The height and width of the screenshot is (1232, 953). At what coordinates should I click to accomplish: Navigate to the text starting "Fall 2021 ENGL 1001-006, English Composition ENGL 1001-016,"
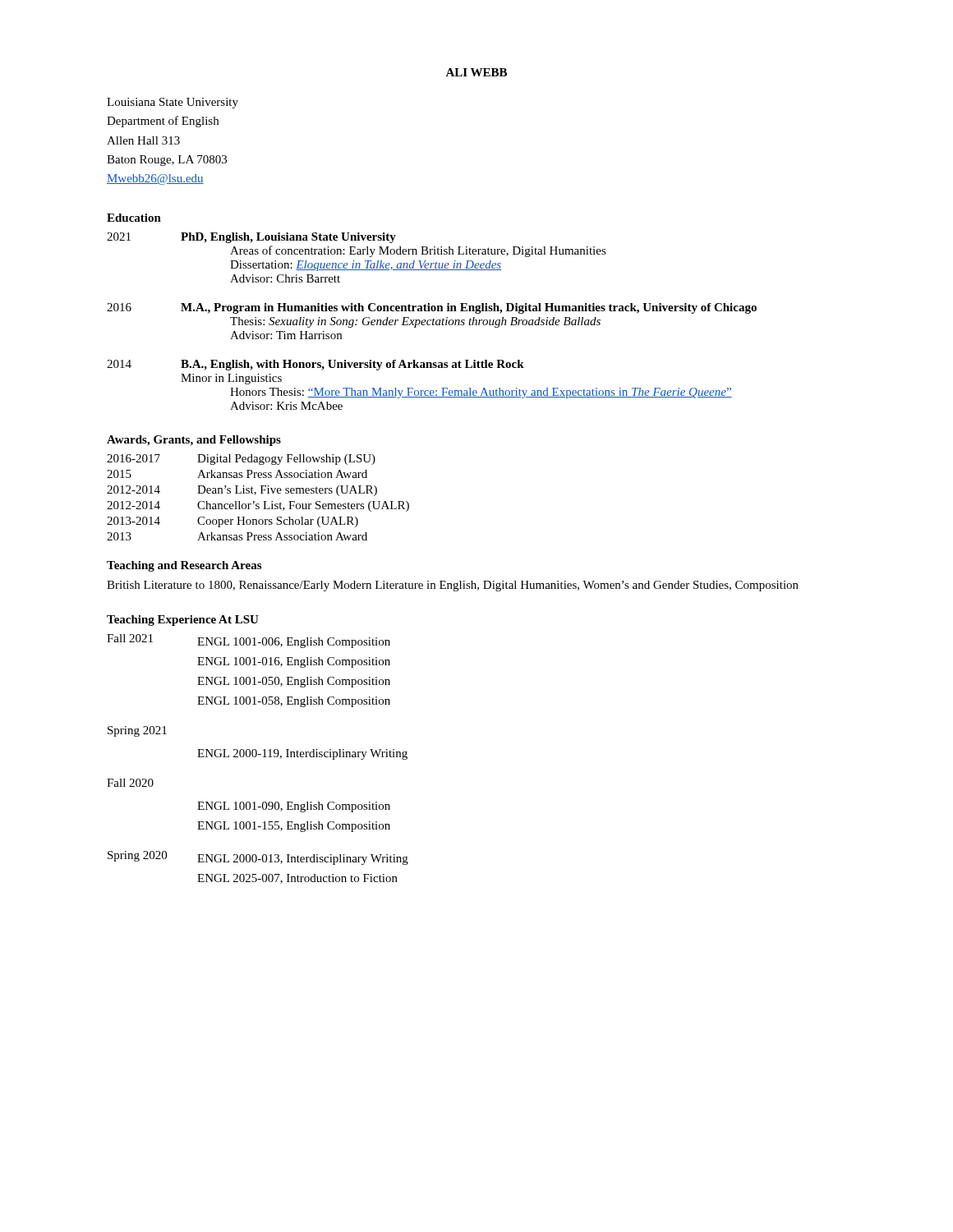(x=249, y=671)
